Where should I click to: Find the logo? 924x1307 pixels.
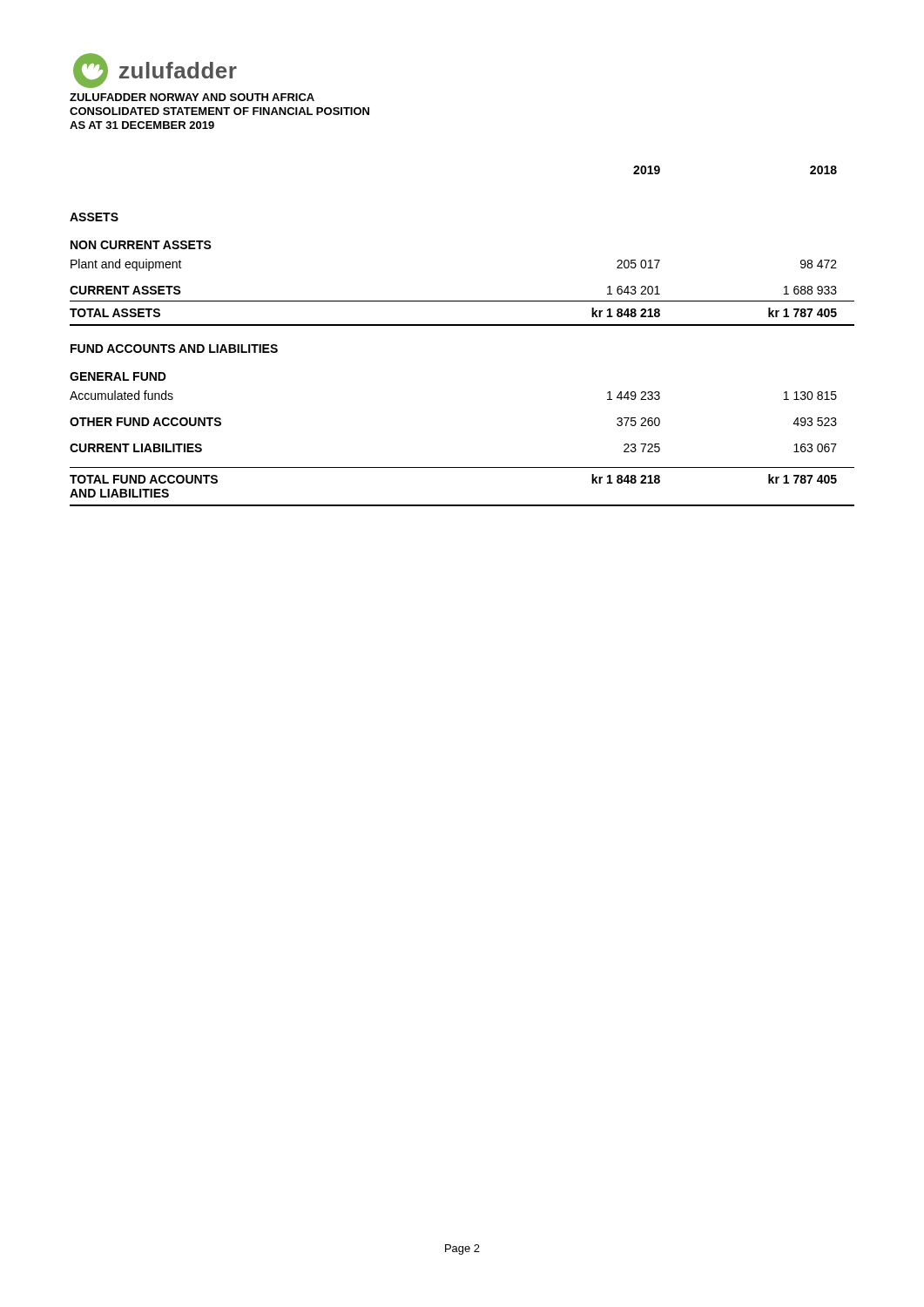462,71
